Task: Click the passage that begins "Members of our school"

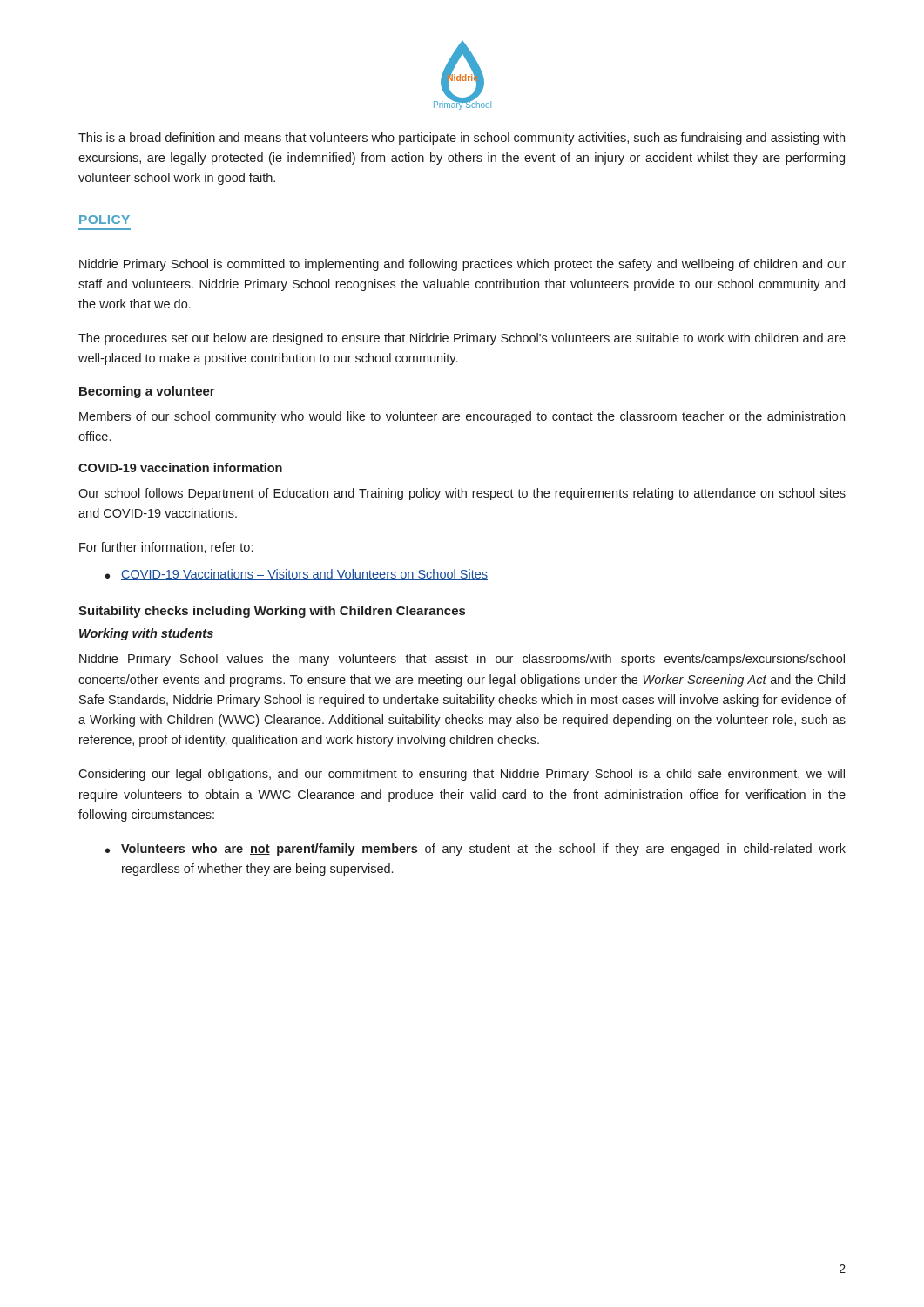Action: (x=462, y=426)
